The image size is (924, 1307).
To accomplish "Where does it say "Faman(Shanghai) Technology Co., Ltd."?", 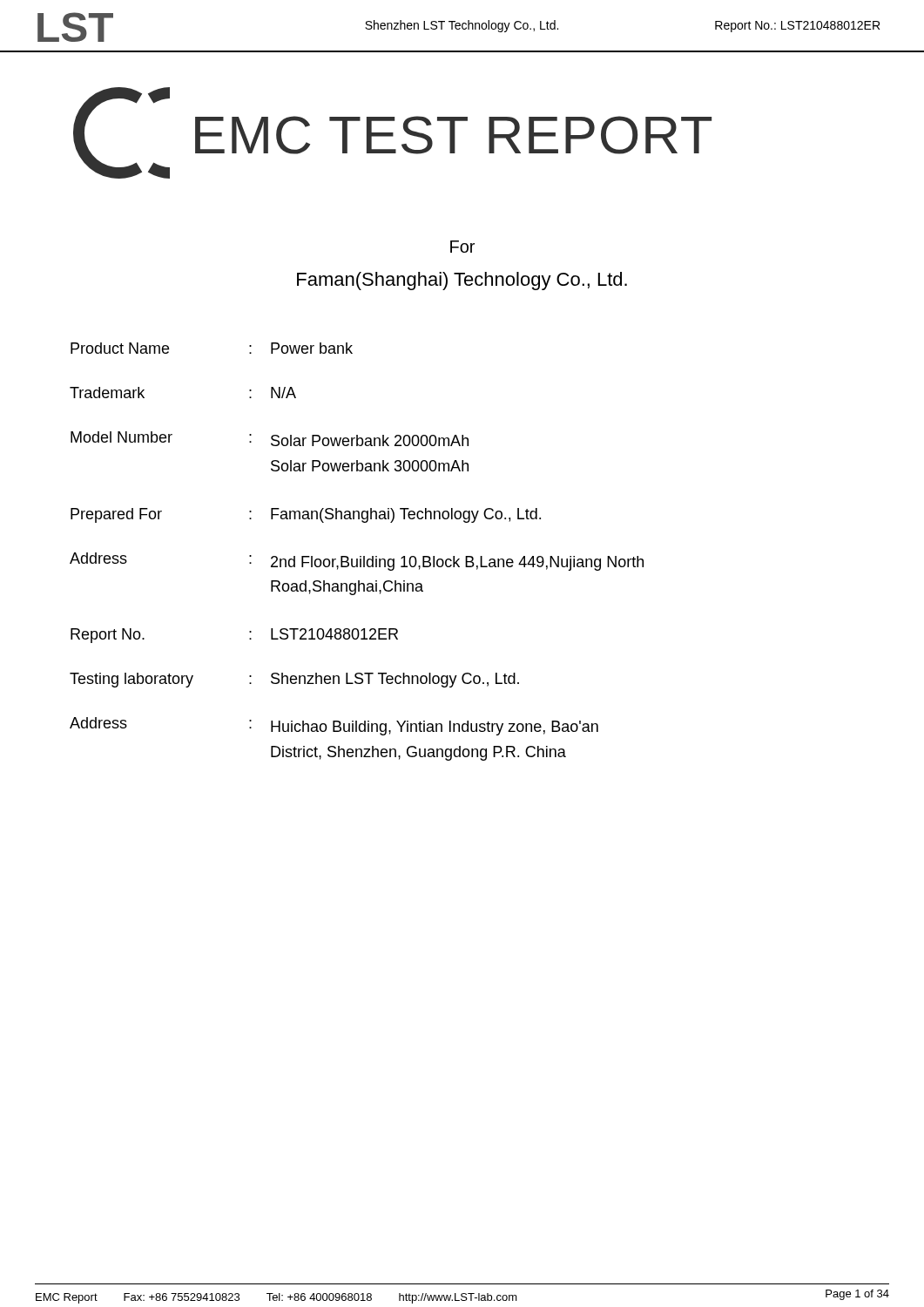I will click(x=462, y=279).
